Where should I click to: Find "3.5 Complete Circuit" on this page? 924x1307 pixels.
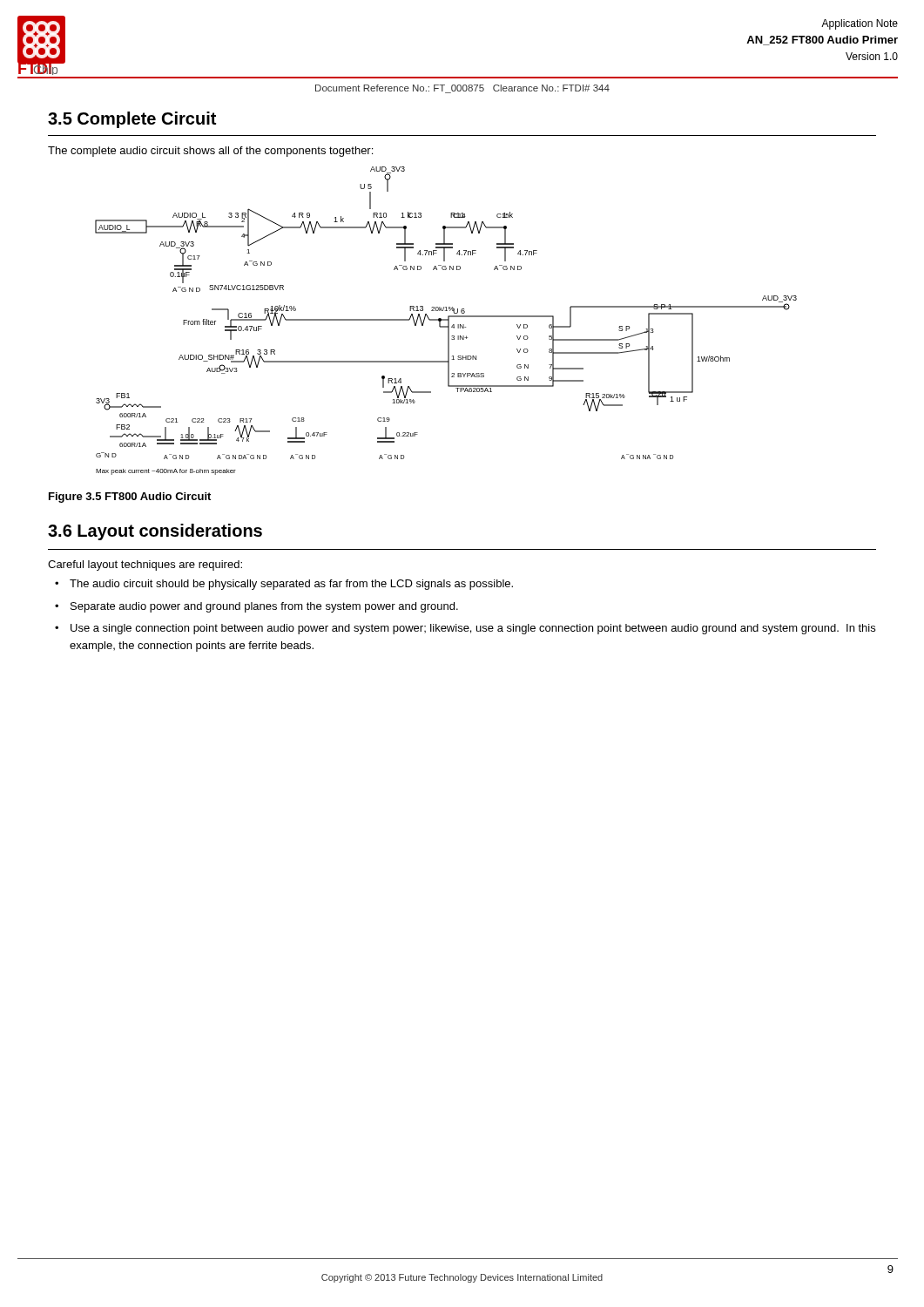(x=132, y=118)
